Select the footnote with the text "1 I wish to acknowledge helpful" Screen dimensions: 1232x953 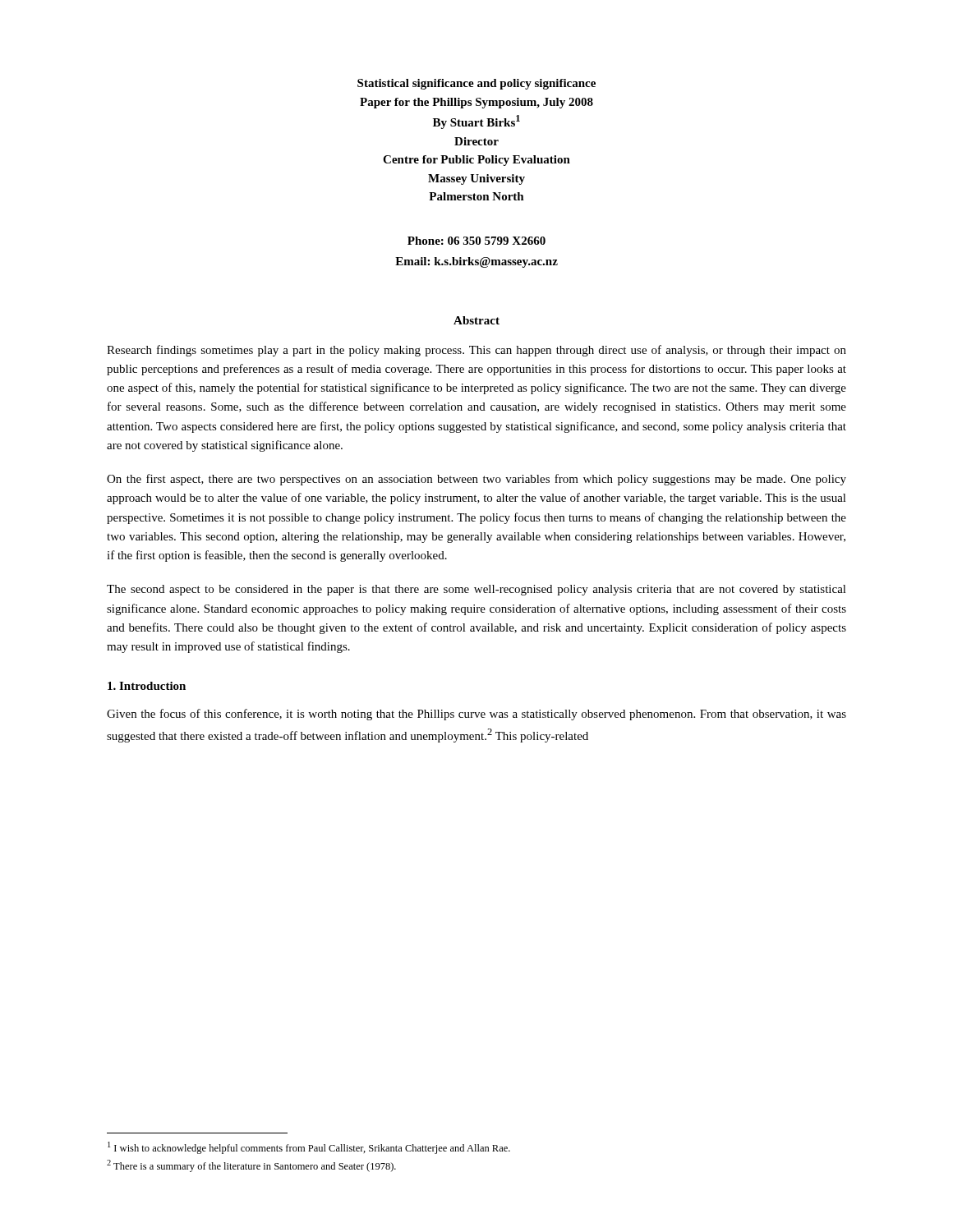pyautogui.click(x=309, y=1156)
